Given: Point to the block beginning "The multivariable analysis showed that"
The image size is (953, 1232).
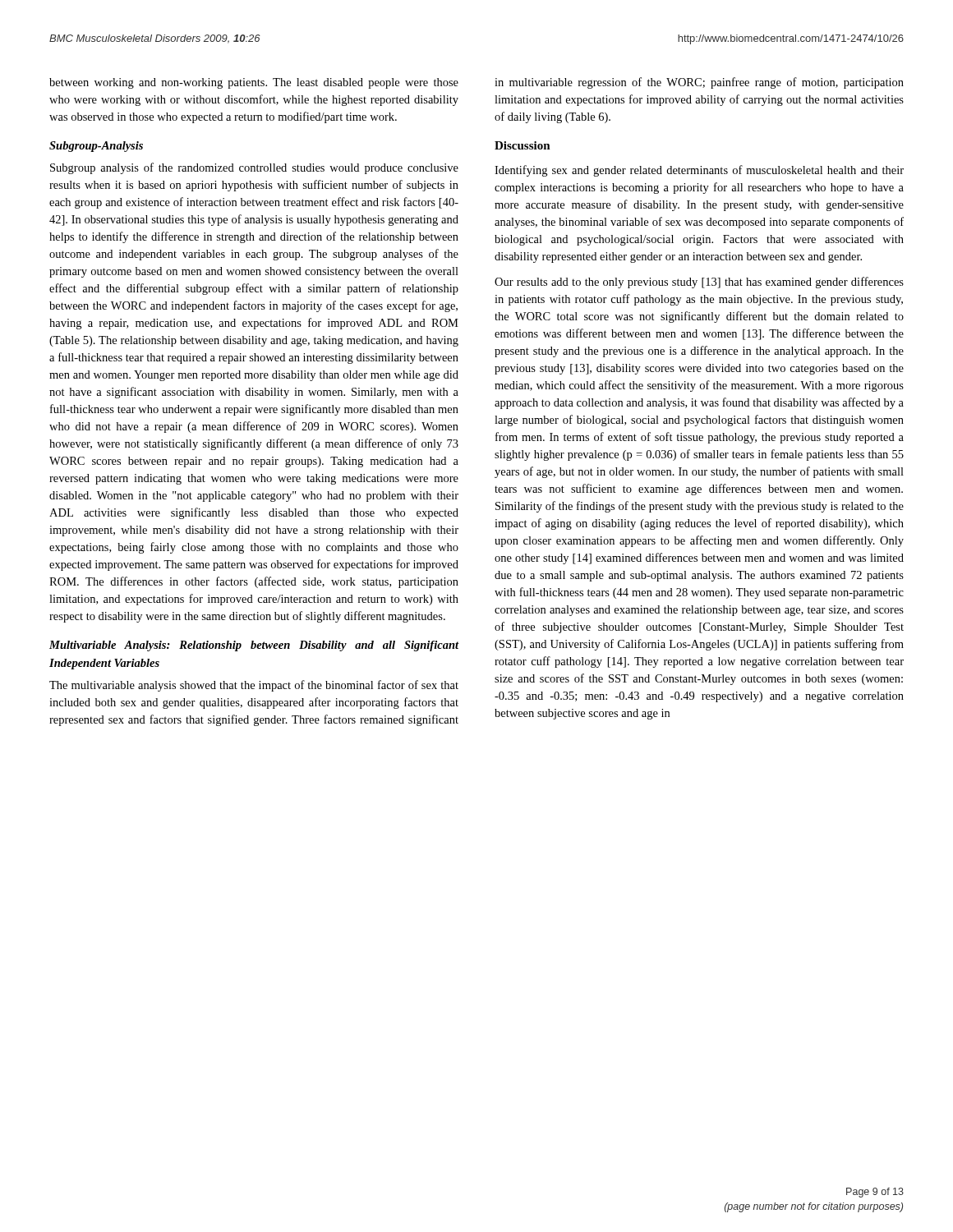Looking at the screenshot, I should tap(253, 83).
